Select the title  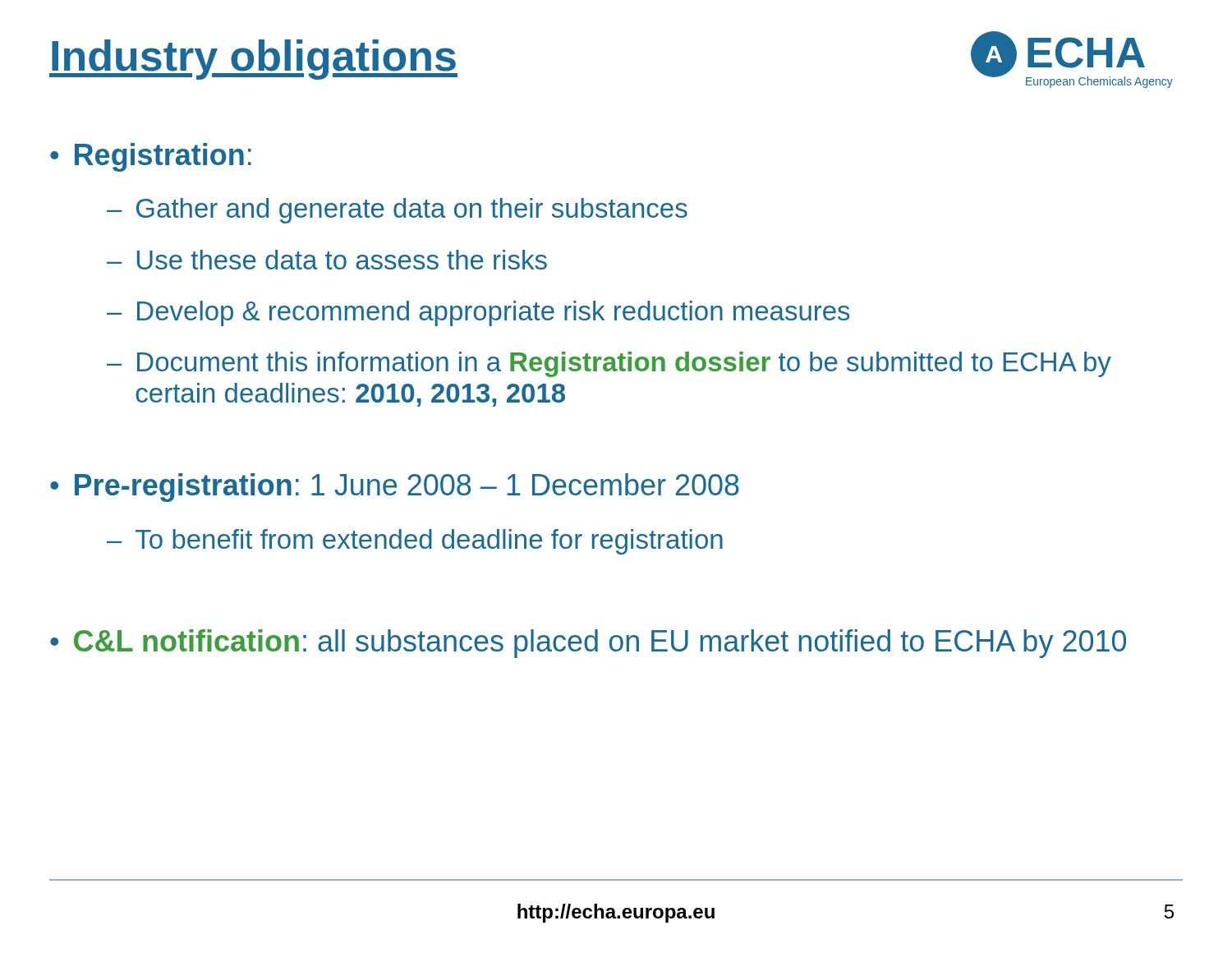click(253, 56)
